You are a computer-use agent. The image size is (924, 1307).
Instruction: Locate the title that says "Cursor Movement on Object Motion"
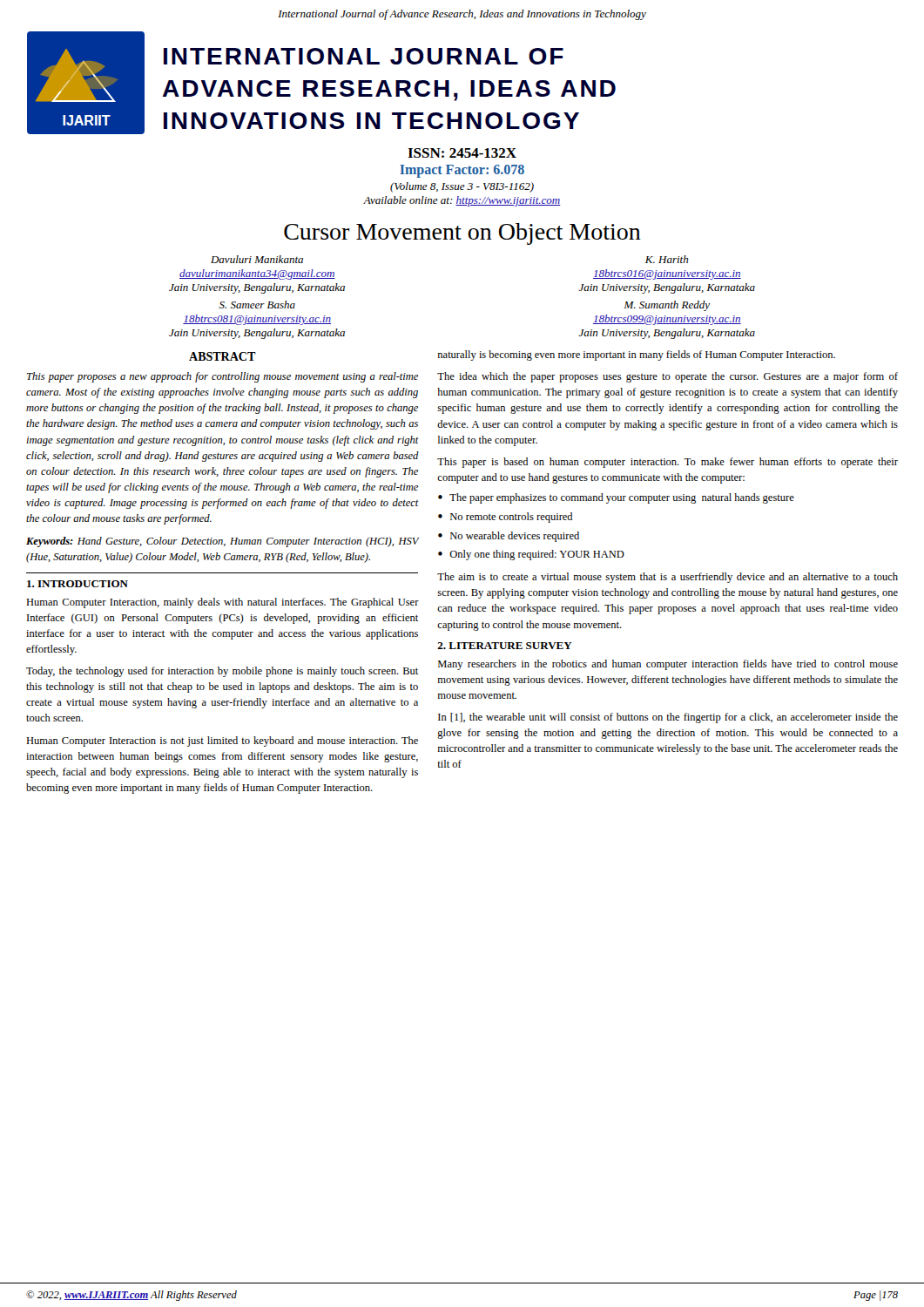(x=462, y=231)
